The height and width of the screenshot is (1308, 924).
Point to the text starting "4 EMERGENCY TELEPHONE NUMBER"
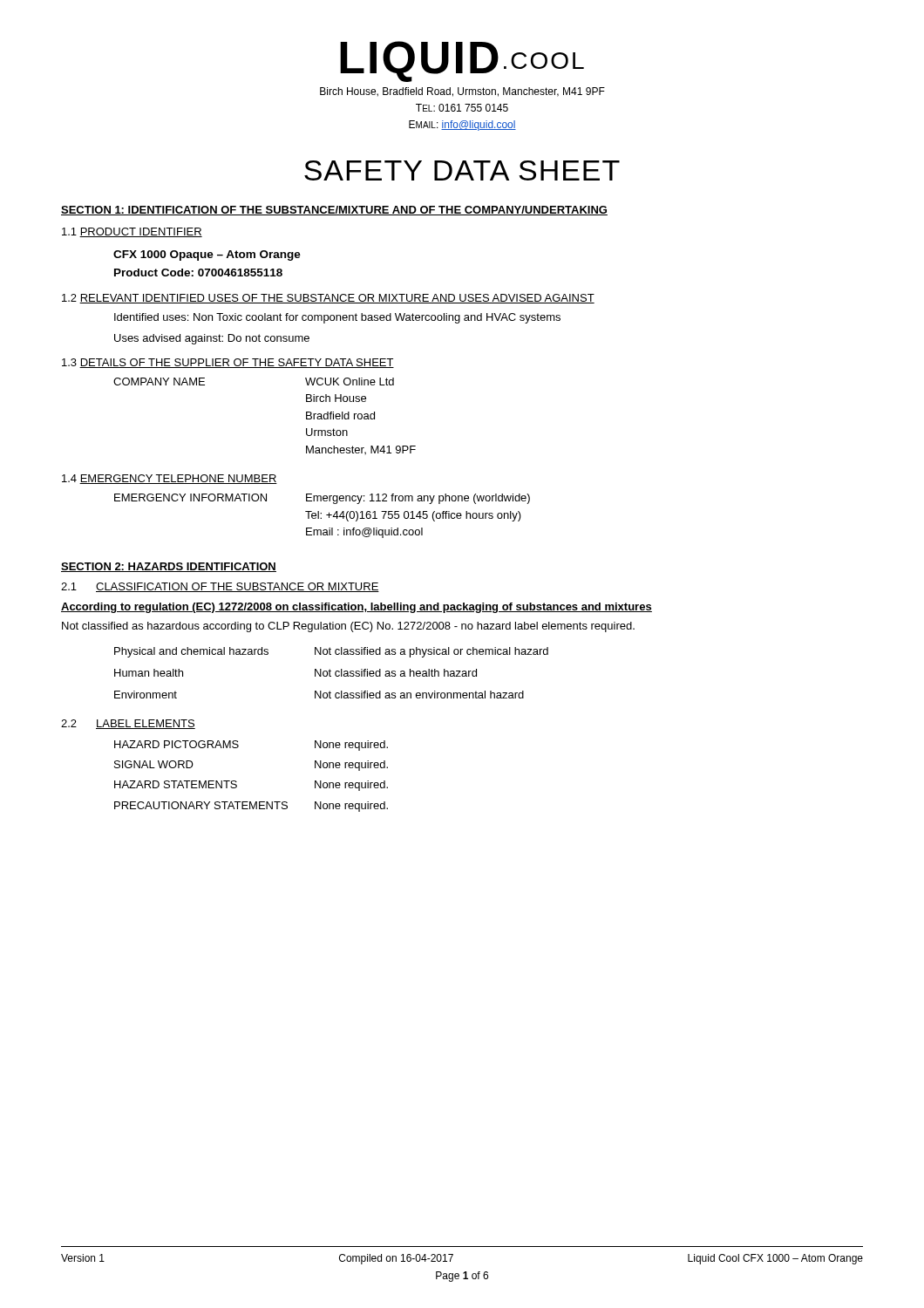tap(169, 478)
